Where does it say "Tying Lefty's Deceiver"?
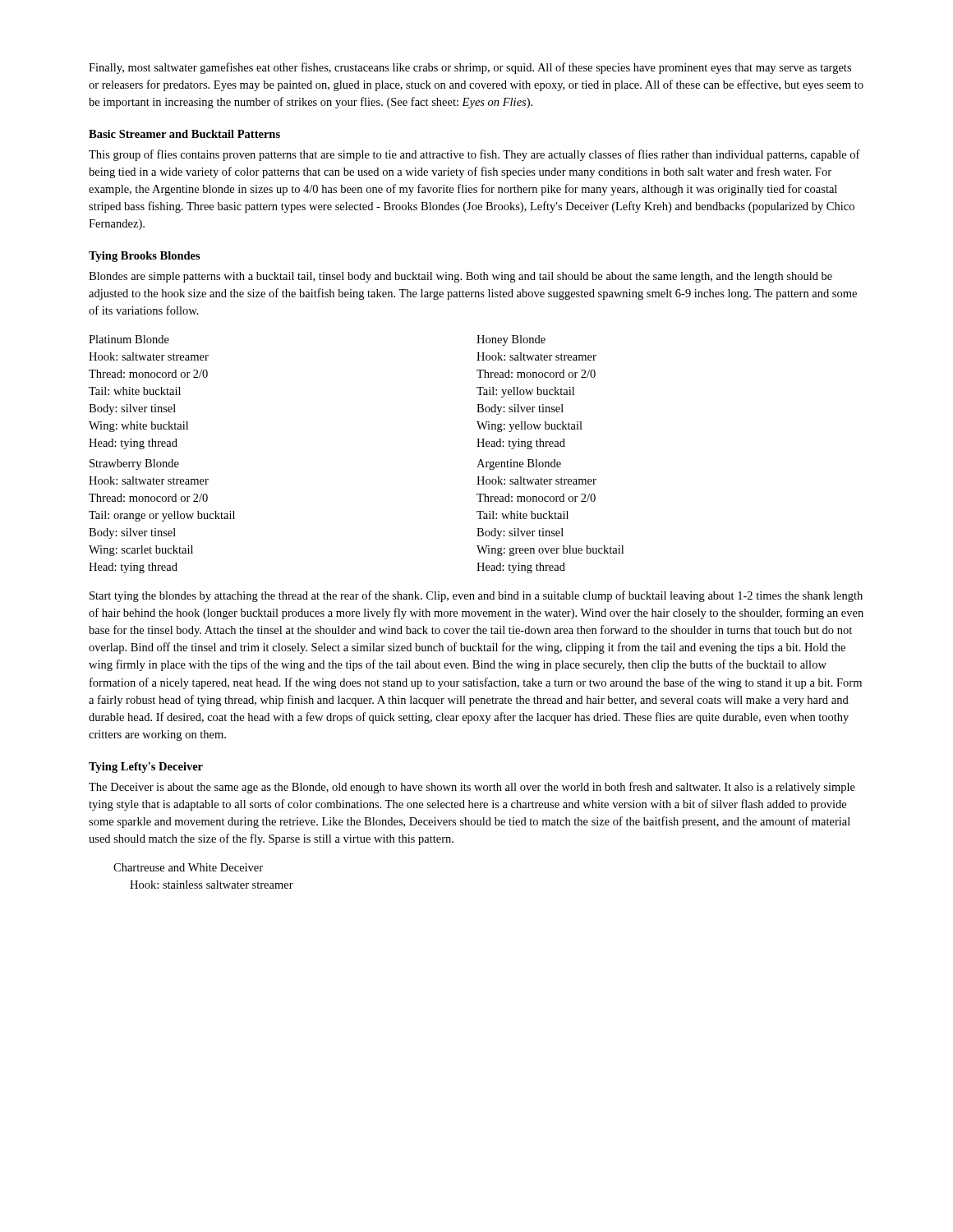The width and height of the screenshot is (953, 1232). [146, 766]
